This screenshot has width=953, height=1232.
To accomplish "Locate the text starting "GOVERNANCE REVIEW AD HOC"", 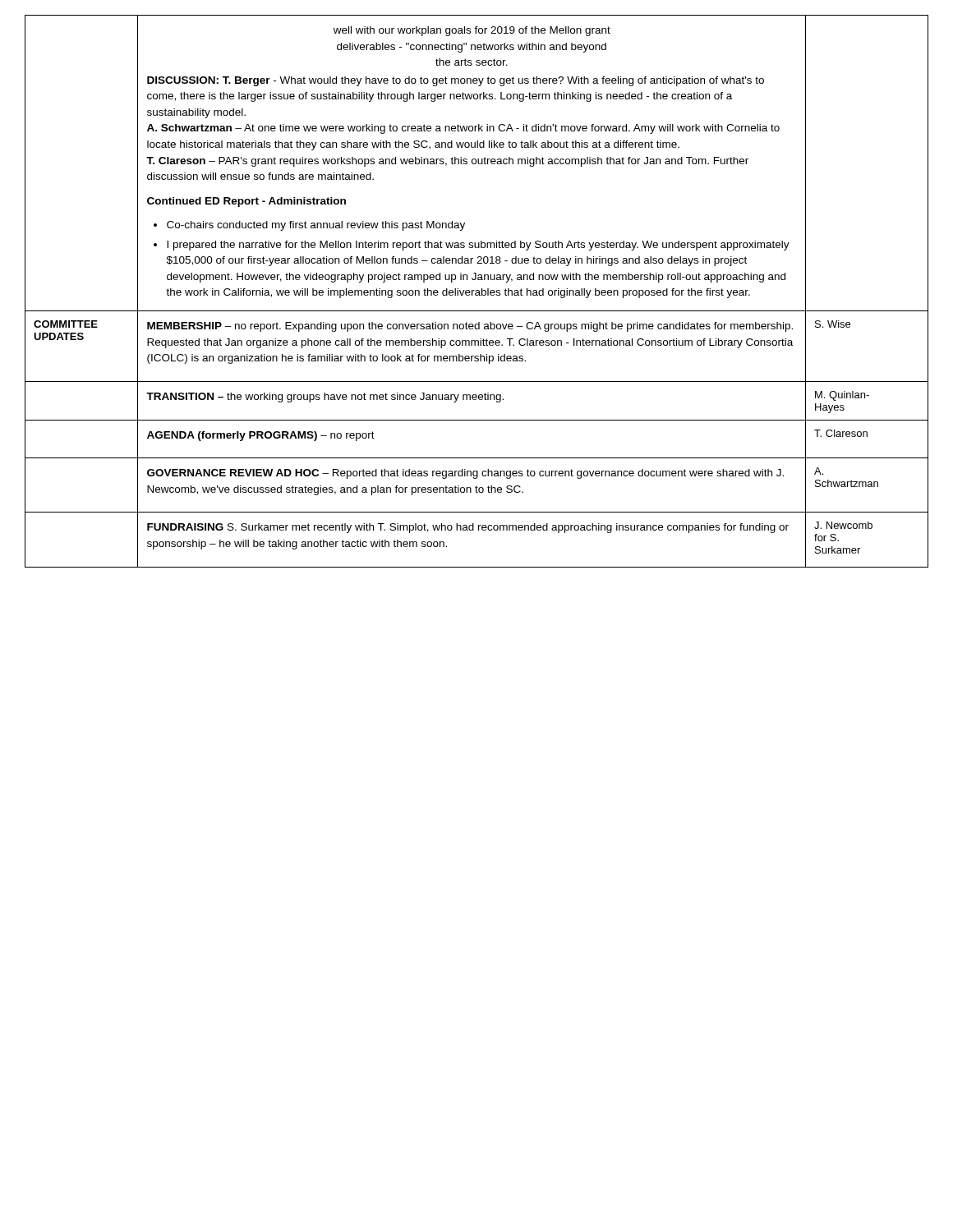I will [472, 481].
